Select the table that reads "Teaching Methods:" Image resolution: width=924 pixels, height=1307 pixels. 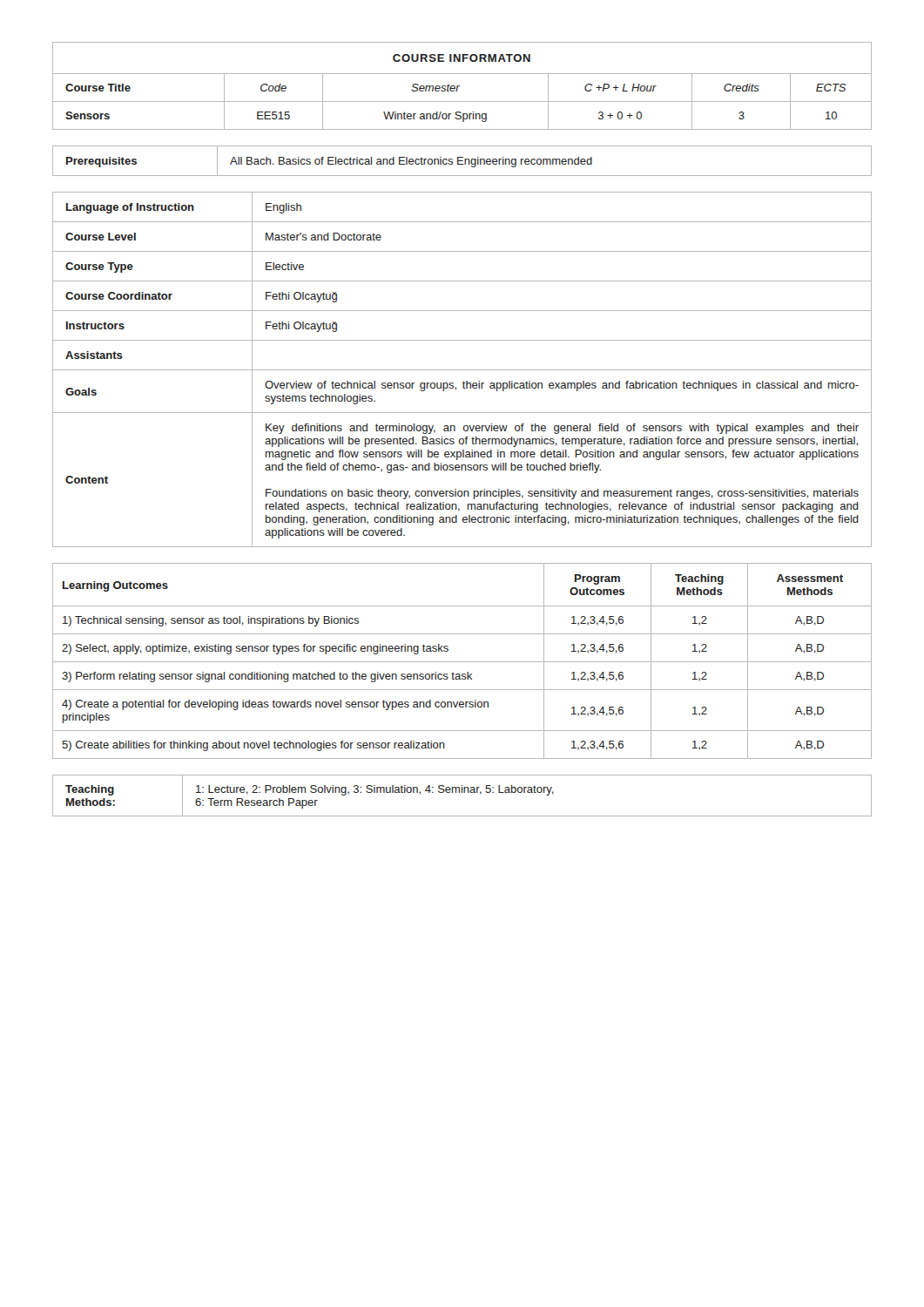(x=462, y=796)
